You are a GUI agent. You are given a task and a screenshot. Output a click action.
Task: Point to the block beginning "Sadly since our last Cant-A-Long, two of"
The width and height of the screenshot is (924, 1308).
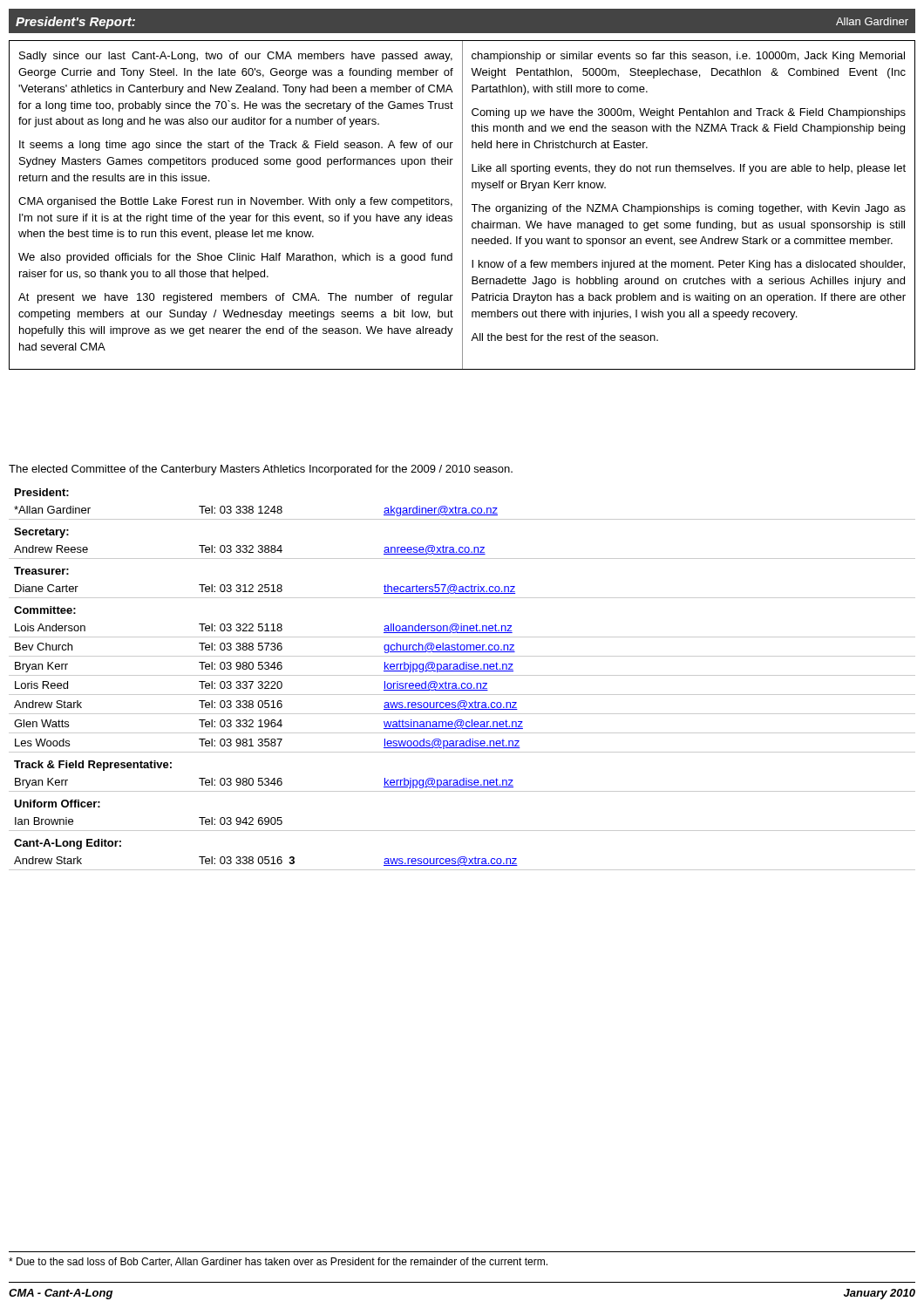pos(236,89)
